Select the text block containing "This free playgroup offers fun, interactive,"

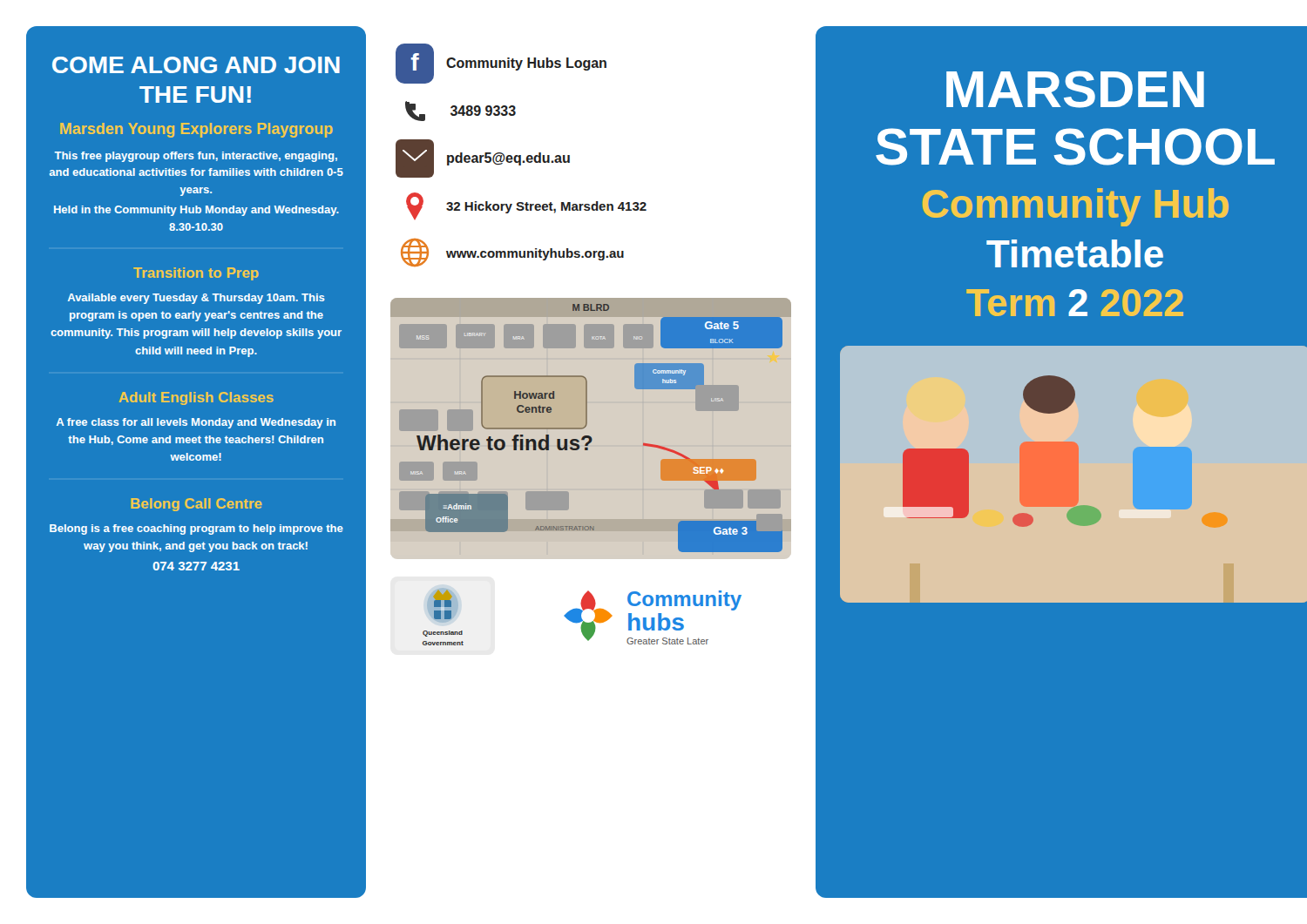196,172
